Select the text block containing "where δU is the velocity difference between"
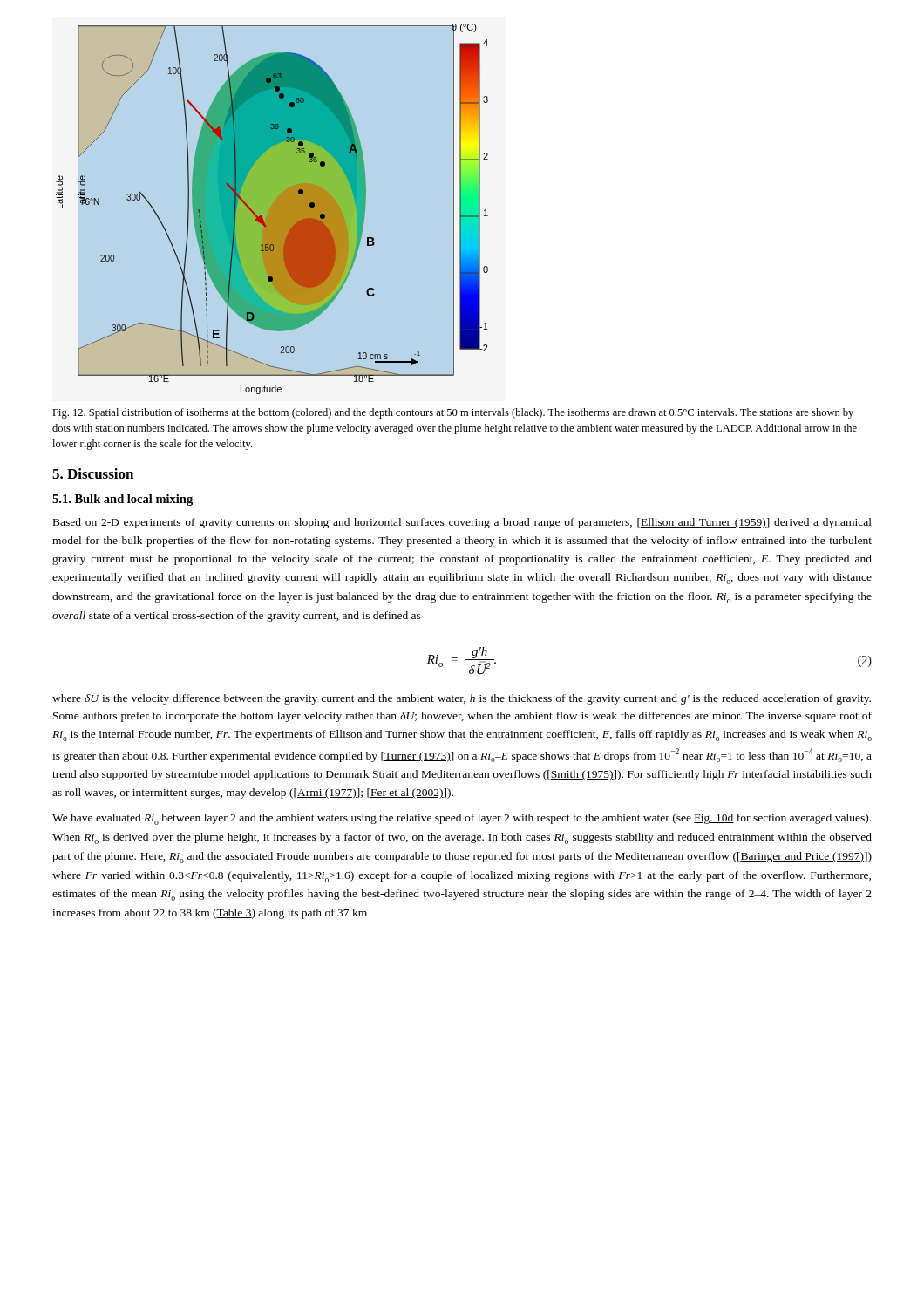 pyautogui.click(x=462, y=745)
